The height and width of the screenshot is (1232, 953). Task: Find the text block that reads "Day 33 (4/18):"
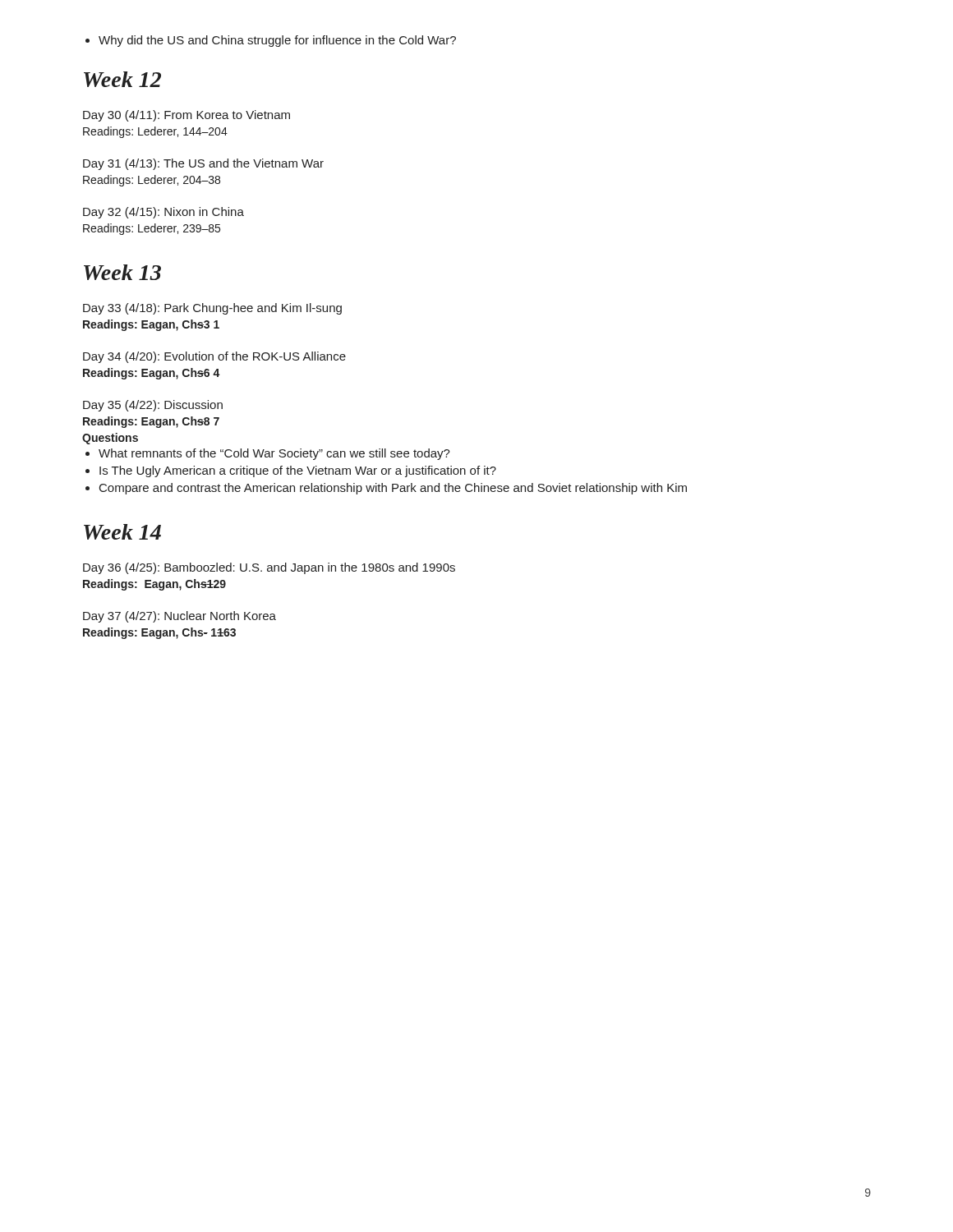point(212,308)
